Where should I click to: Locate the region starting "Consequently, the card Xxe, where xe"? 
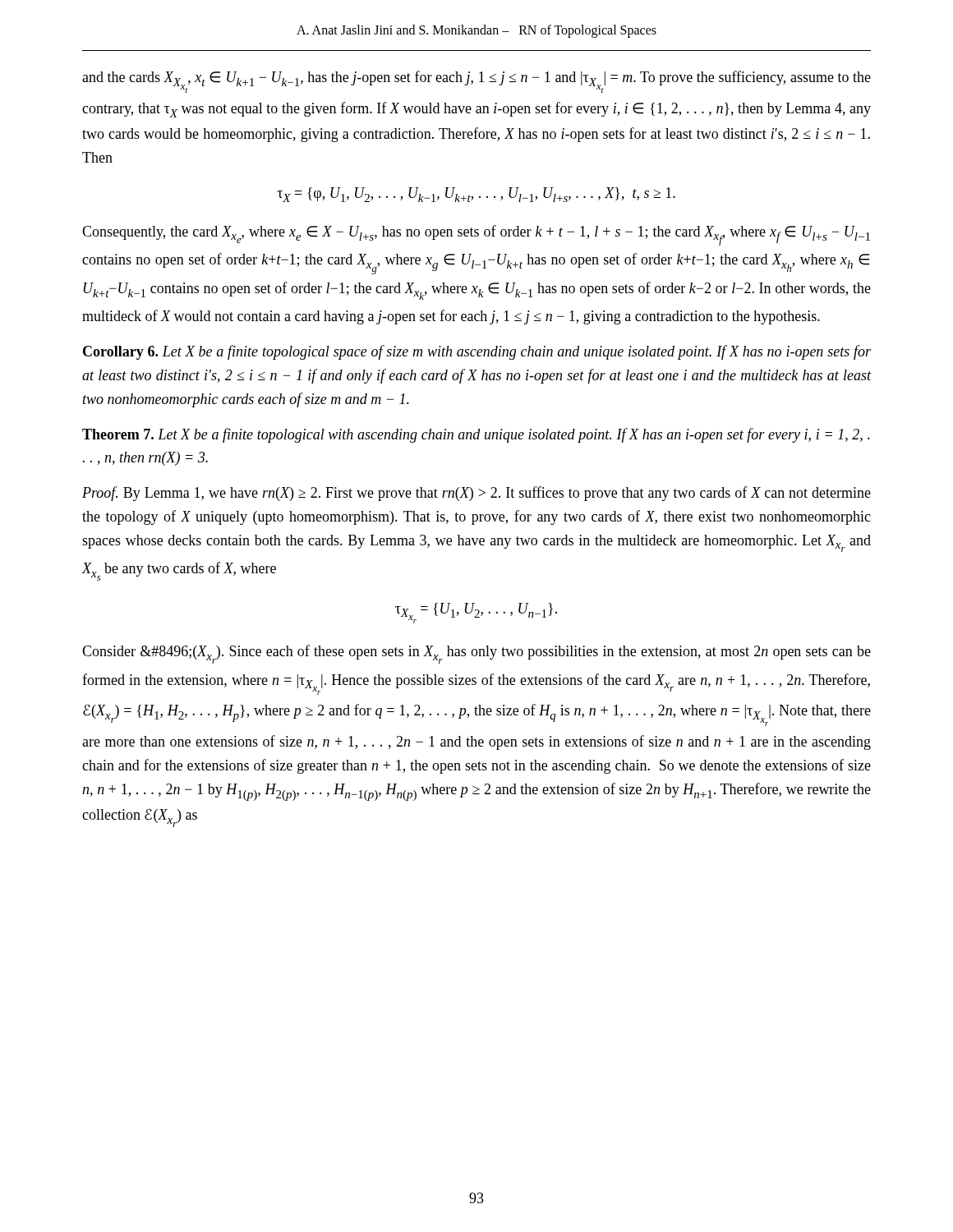tap(476, 274)
